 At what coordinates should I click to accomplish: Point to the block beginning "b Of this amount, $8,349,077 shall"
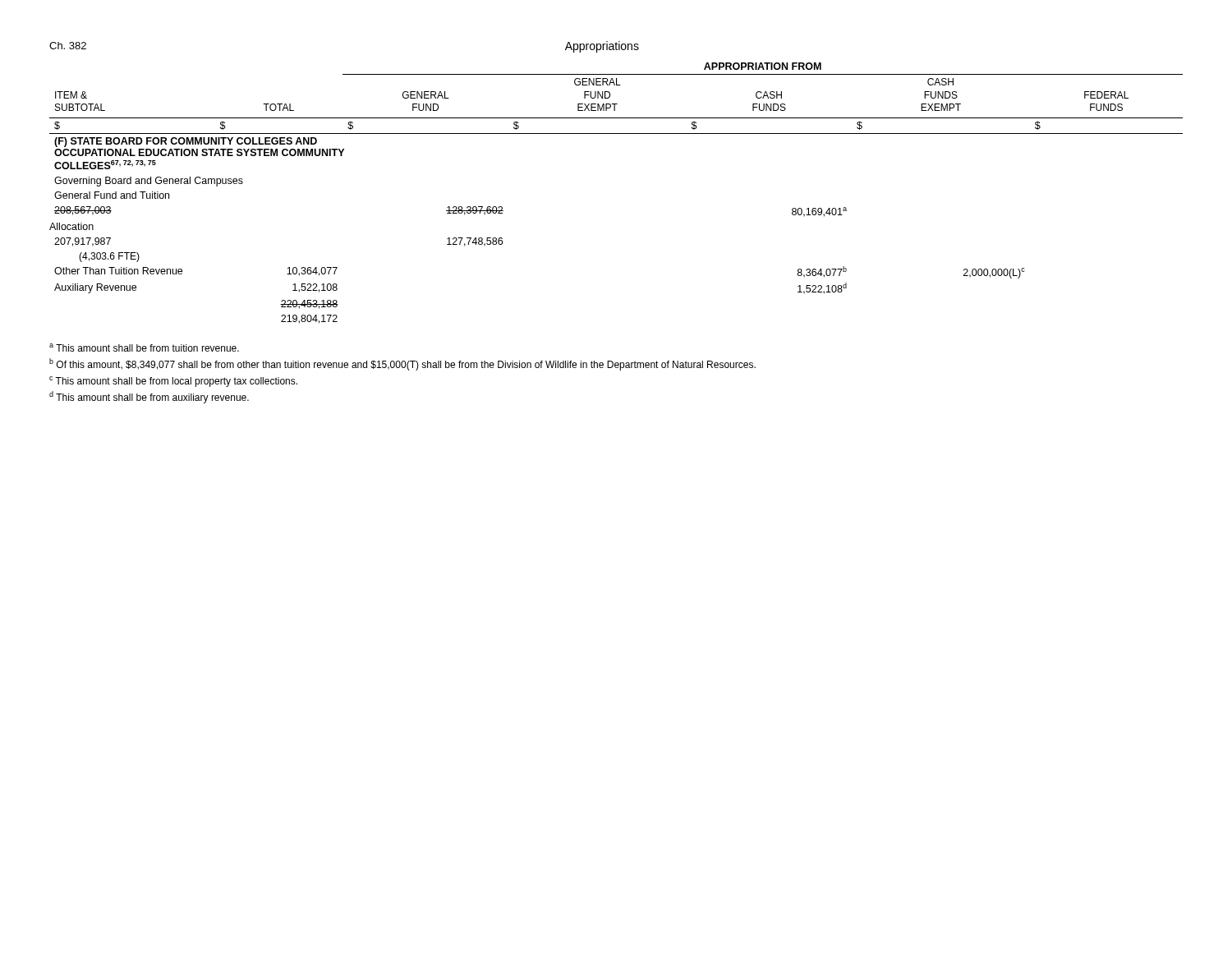click(x=403, y=364)
